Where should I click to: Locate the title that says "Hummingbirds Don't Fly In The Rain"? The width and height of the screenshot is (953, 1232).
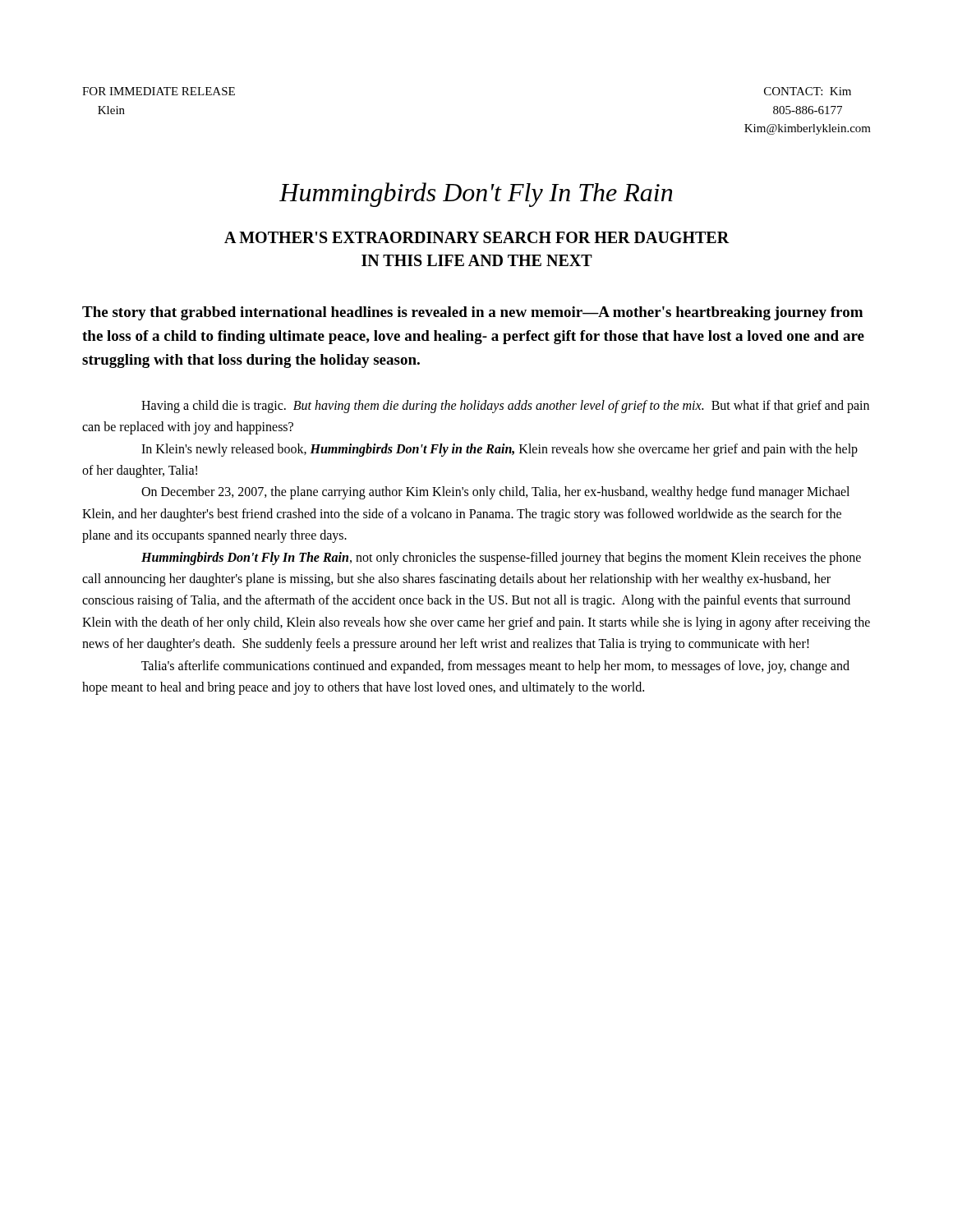476,192
